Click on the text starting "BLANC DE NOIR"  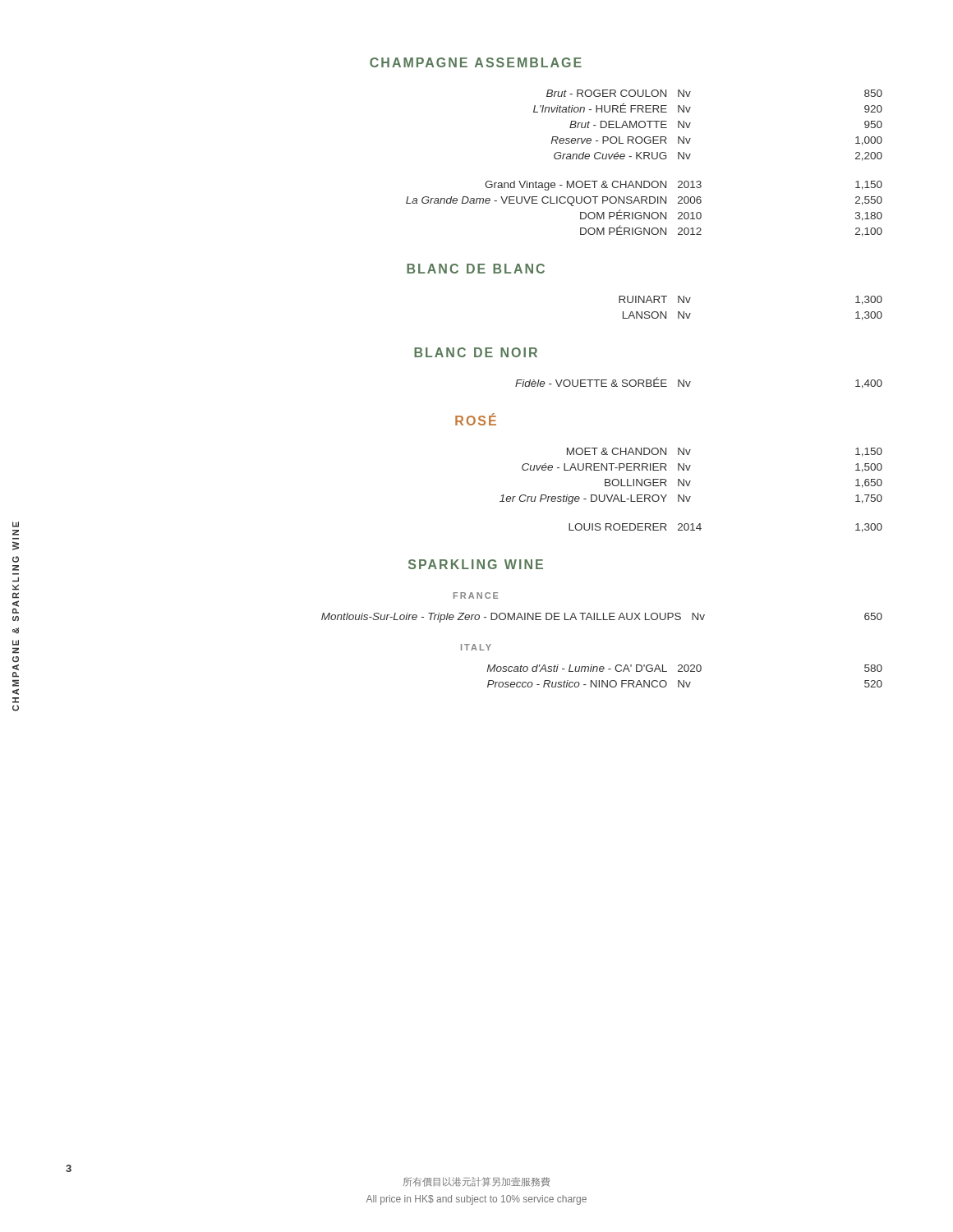click(x=476, y=353)
